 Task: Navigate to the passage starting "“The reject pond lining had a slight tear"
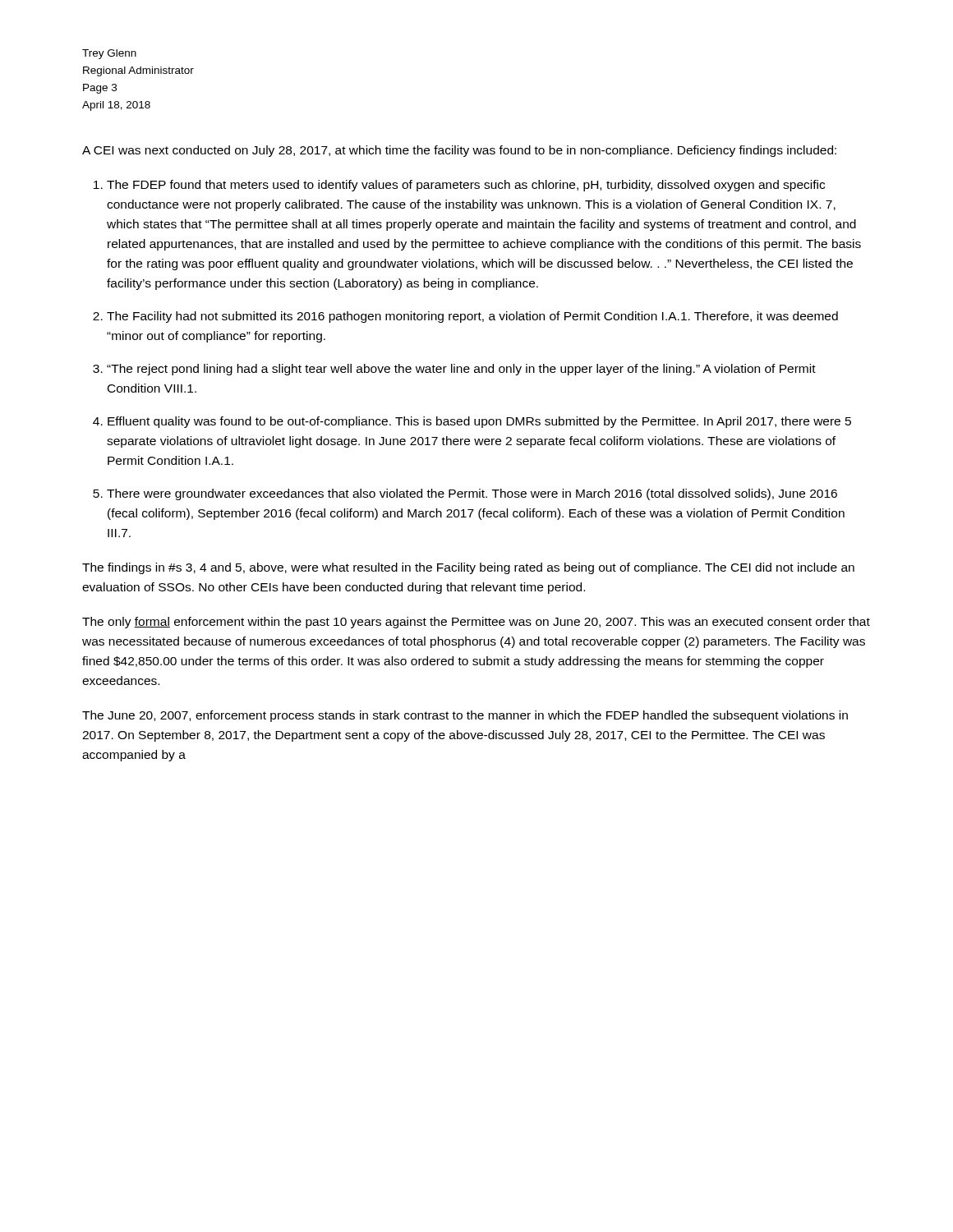tap(489, 378)
